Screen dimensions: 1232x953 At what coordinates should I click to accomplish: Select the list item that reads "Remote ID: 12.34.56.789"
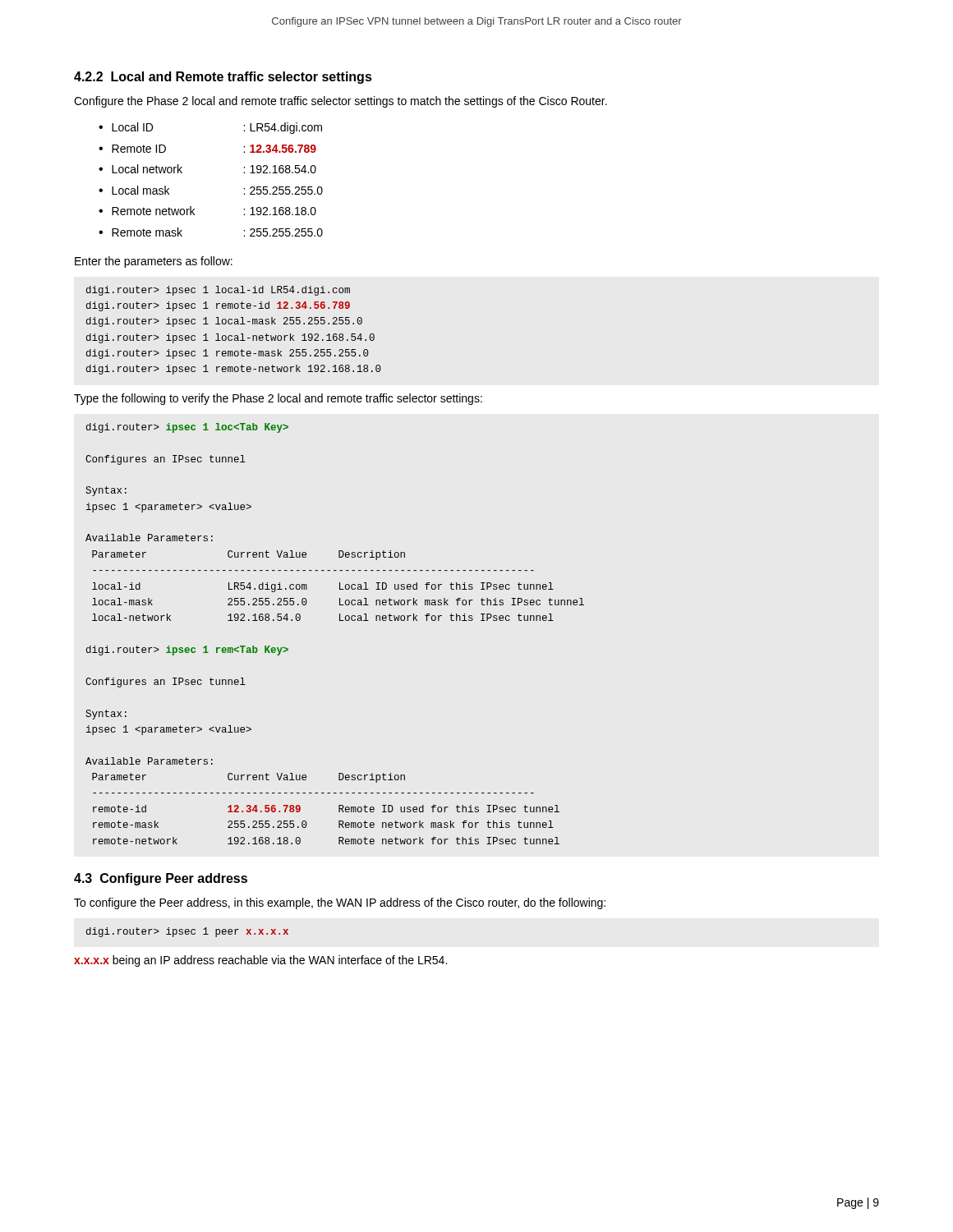(x=143, y=148)
